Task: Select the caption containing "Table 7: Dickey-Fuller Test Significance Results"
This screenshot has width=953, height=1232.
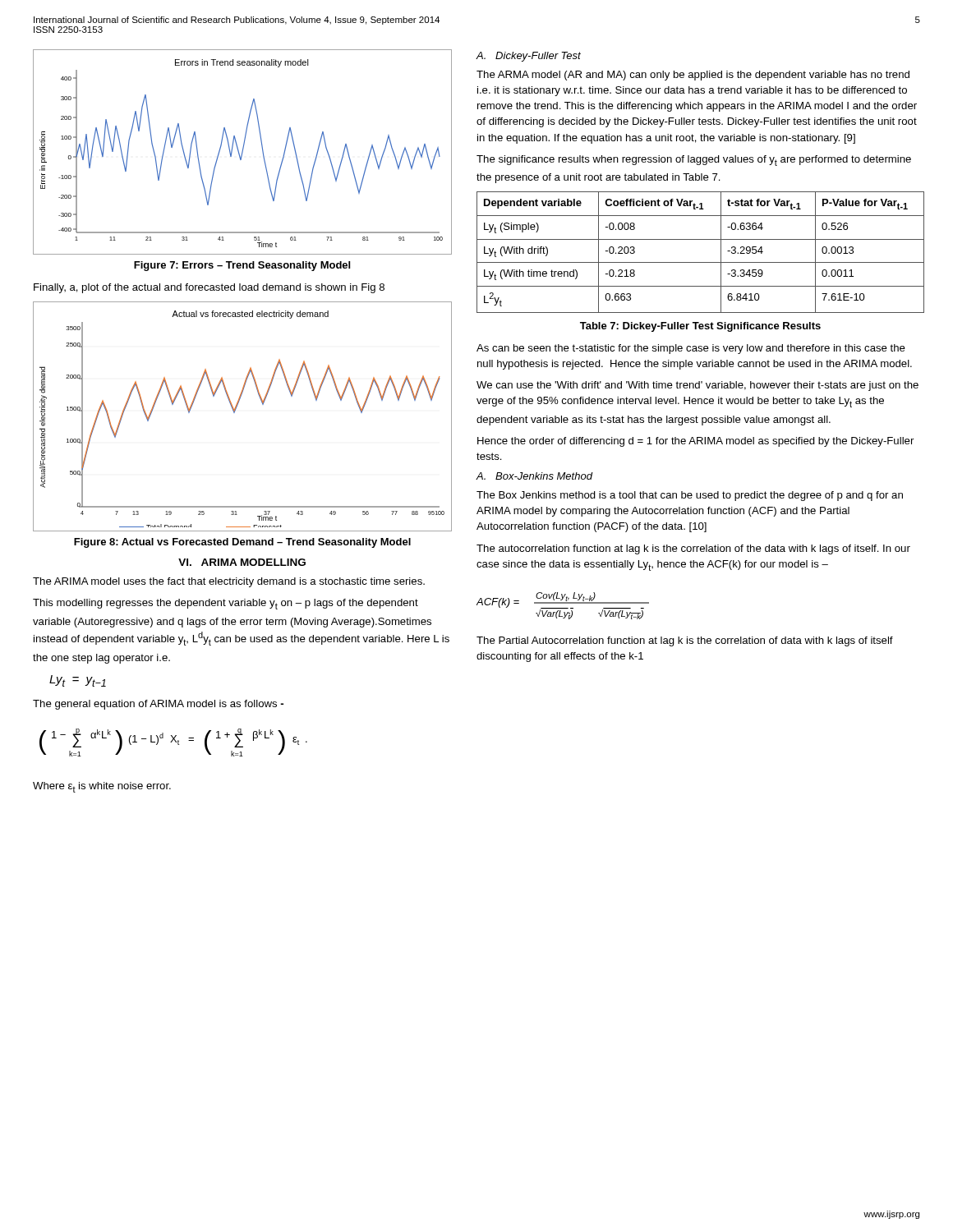Action: pyautogui.click(x=700, y=325)
